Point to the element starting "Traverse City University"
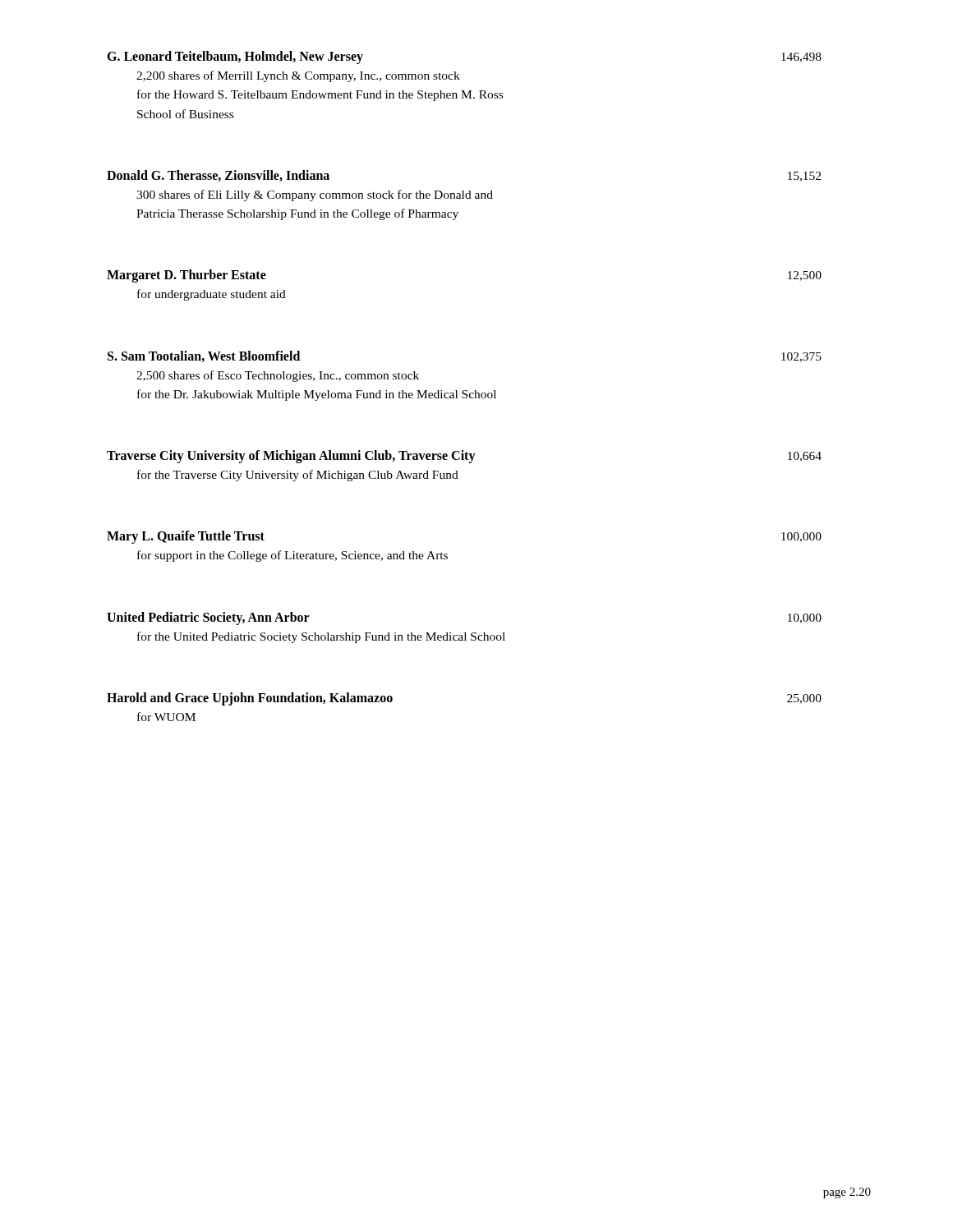 464,466
